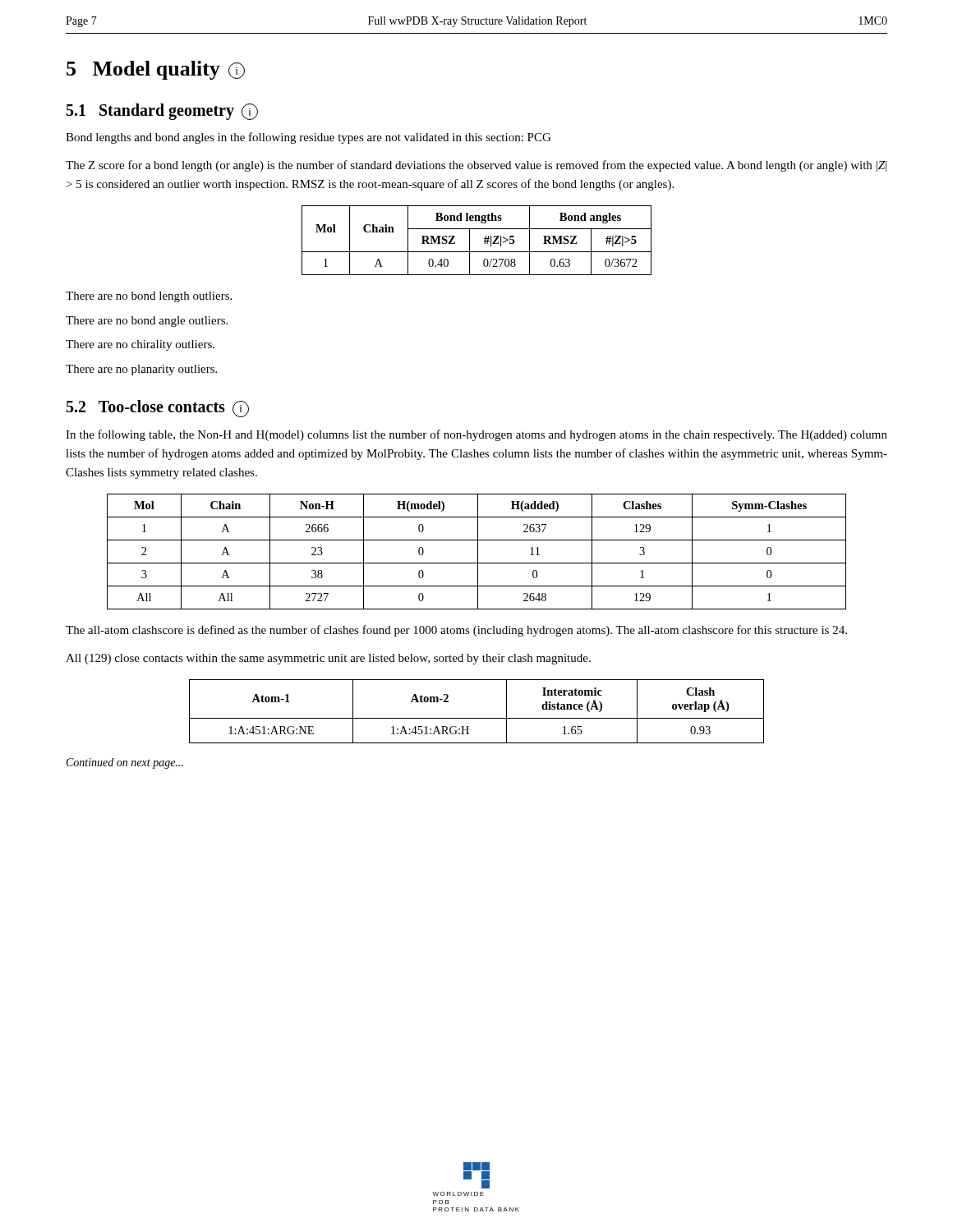Locate the text starting "There are no planarity outliers."
Viewport: 953px width, 1232px height.
pyautogui.click(x=141, y=370)
